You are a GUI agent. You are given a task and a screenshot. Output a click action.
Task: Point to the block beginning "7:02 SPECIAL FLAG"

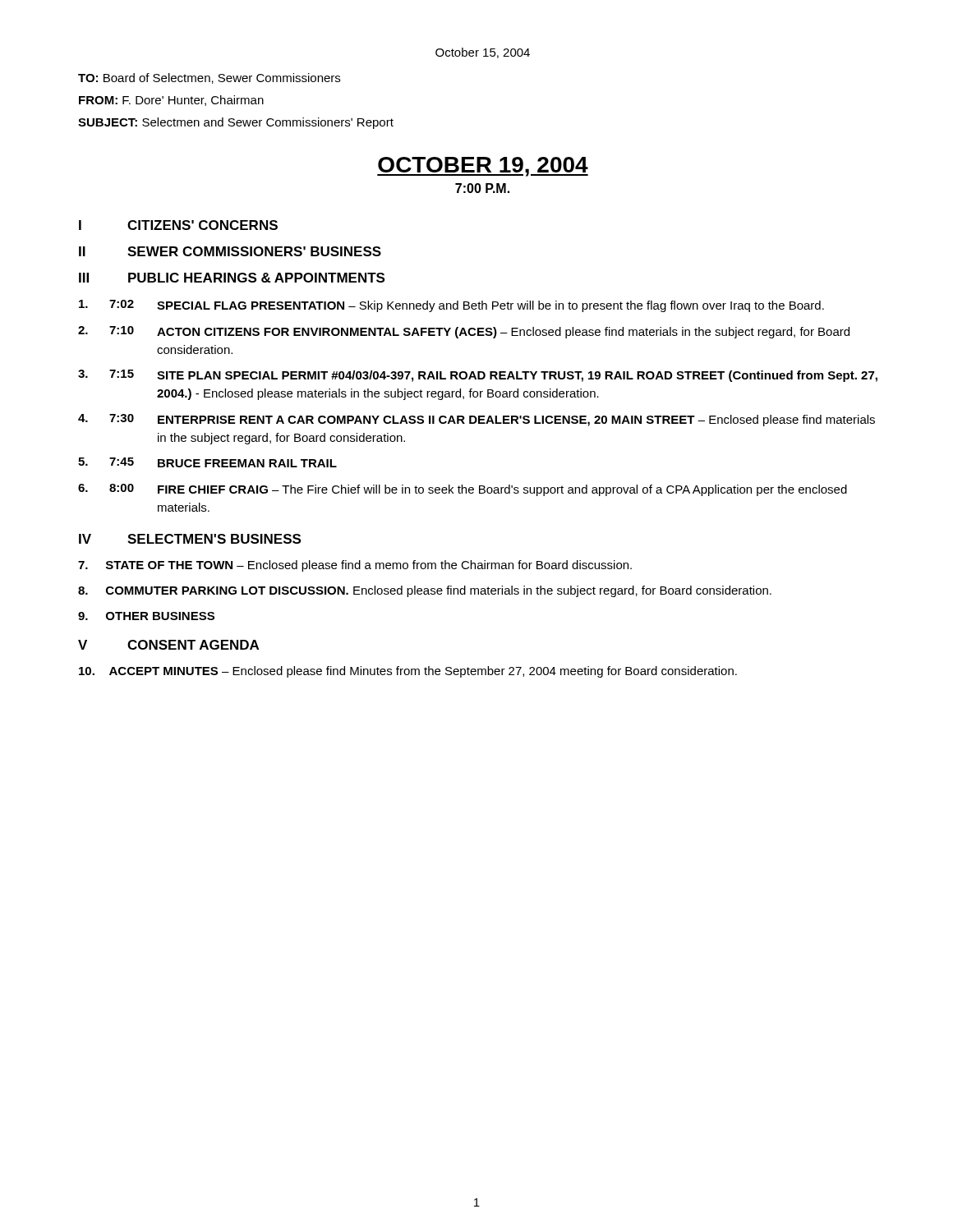[x=483, y=305]
